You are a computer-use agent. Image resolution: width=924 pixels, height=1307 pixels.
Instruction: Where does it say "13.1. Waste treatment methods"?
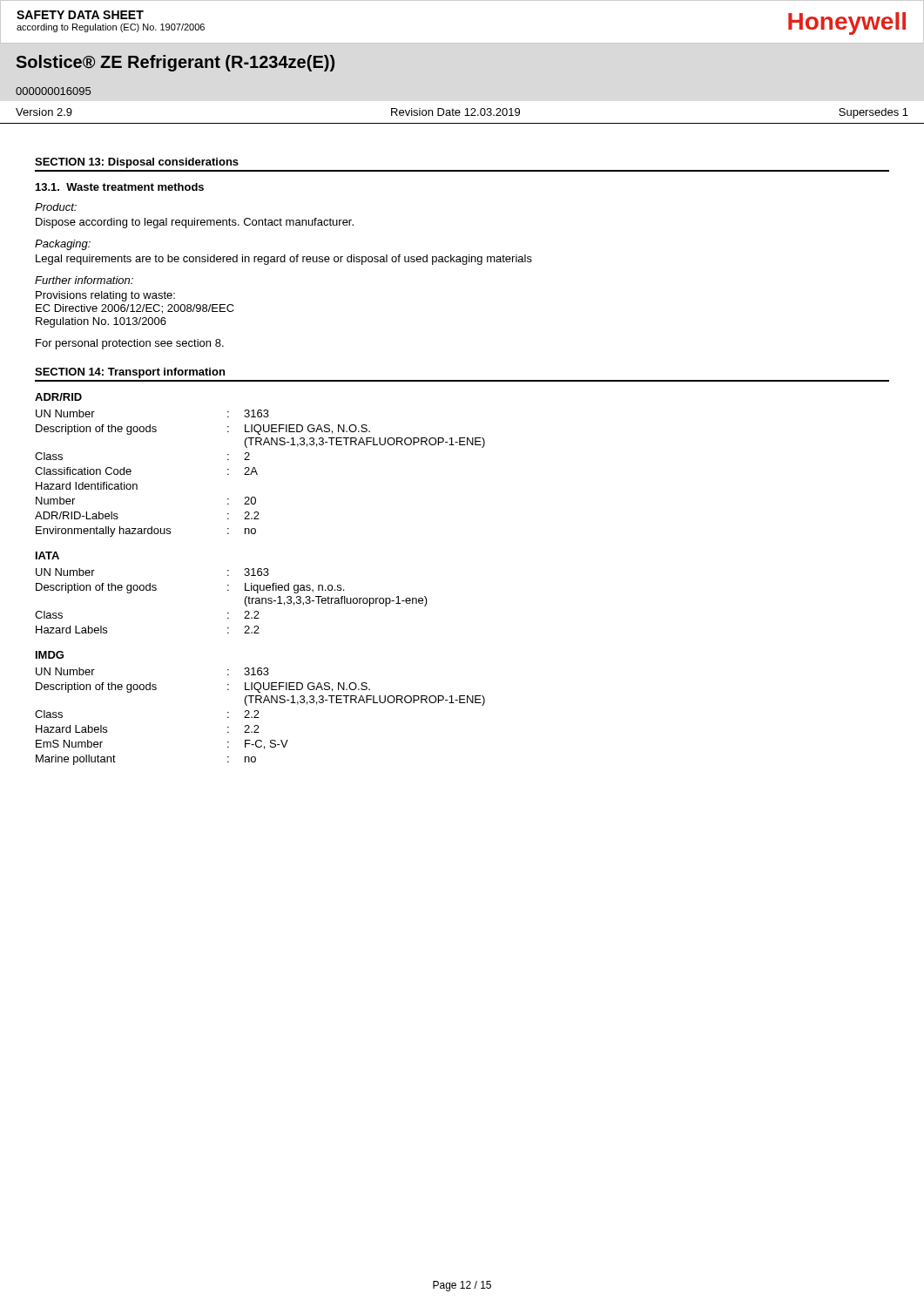click(120, 187)
